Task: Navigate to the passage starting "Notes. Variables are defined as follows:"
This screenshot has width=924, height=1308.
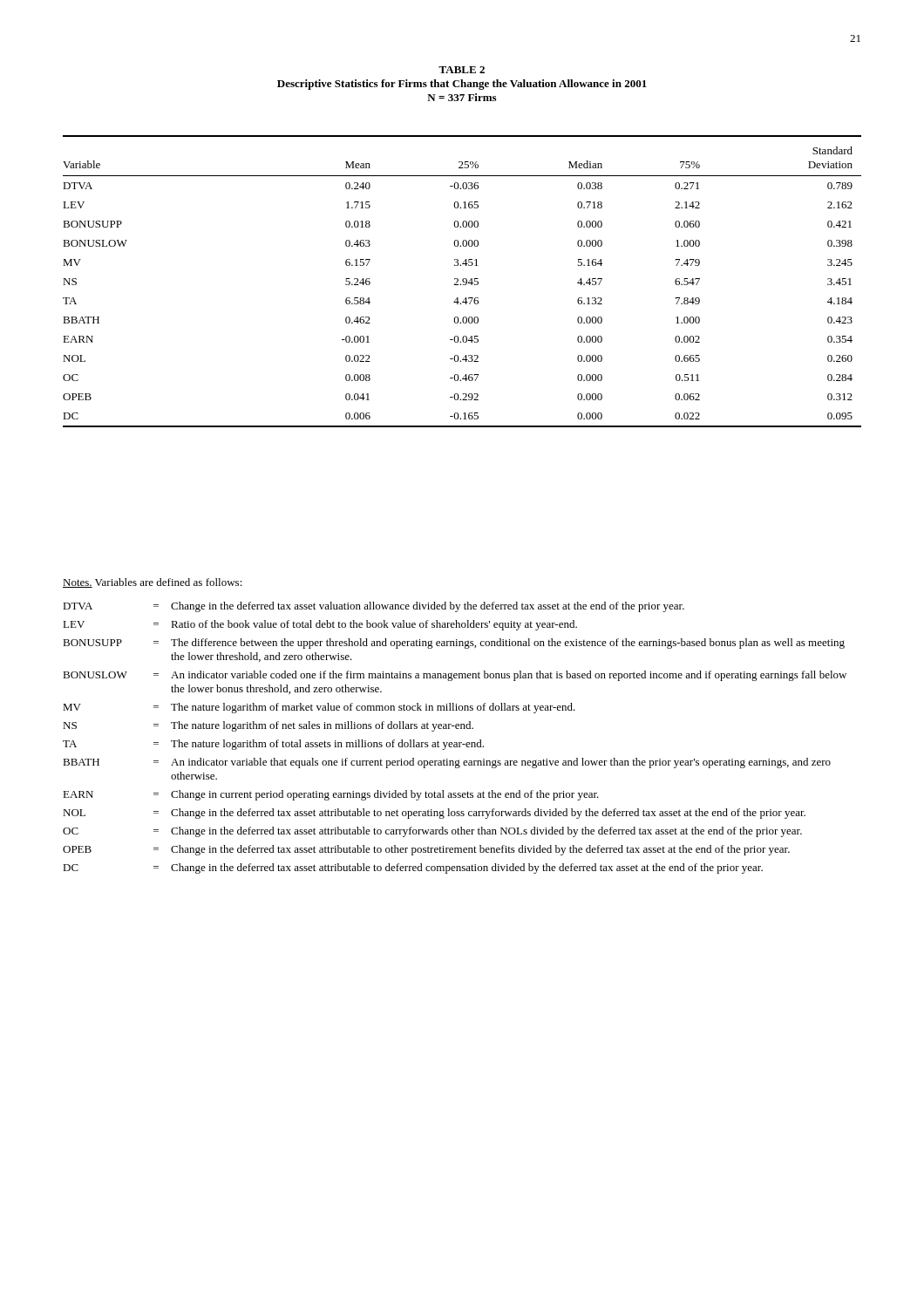Action: click(153, 582)
